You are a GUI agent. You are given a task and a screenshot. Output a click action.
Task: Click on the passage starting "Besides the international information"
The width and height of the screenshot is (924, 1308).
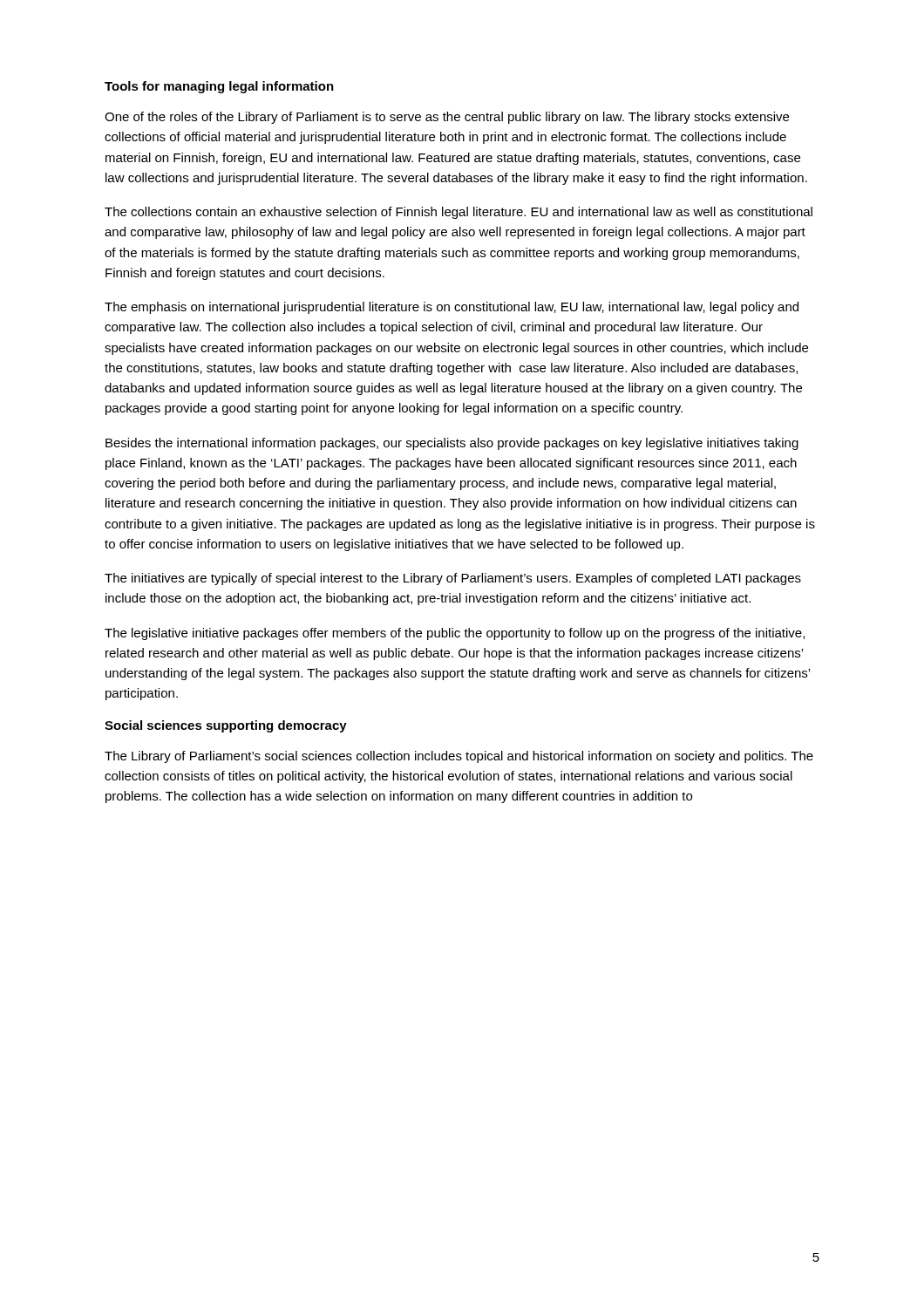(x=462, y=493)
